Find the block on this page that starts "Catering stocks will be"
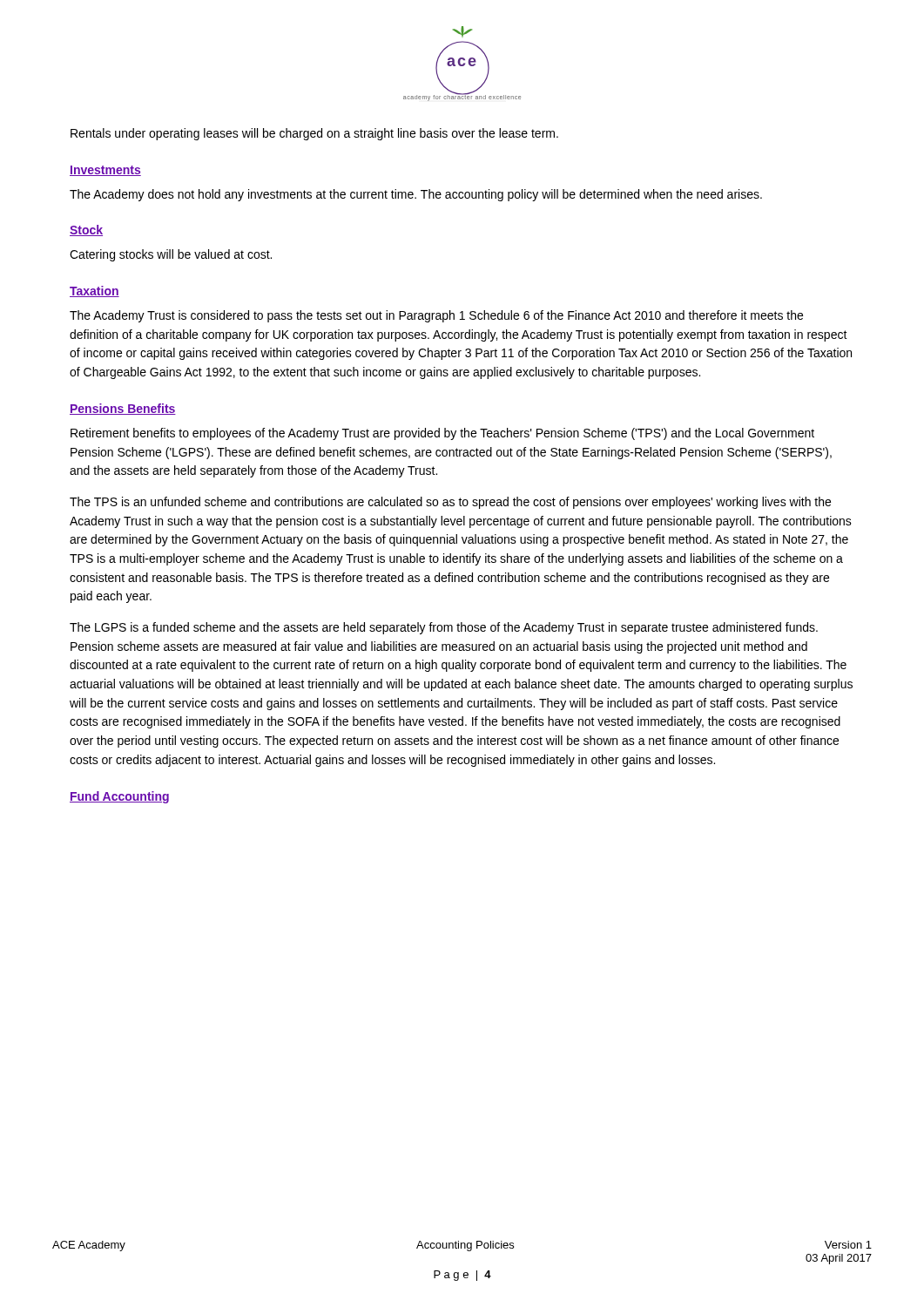Image resolution: width=924 pixels, height=1307 pixels. coord(171,255)
